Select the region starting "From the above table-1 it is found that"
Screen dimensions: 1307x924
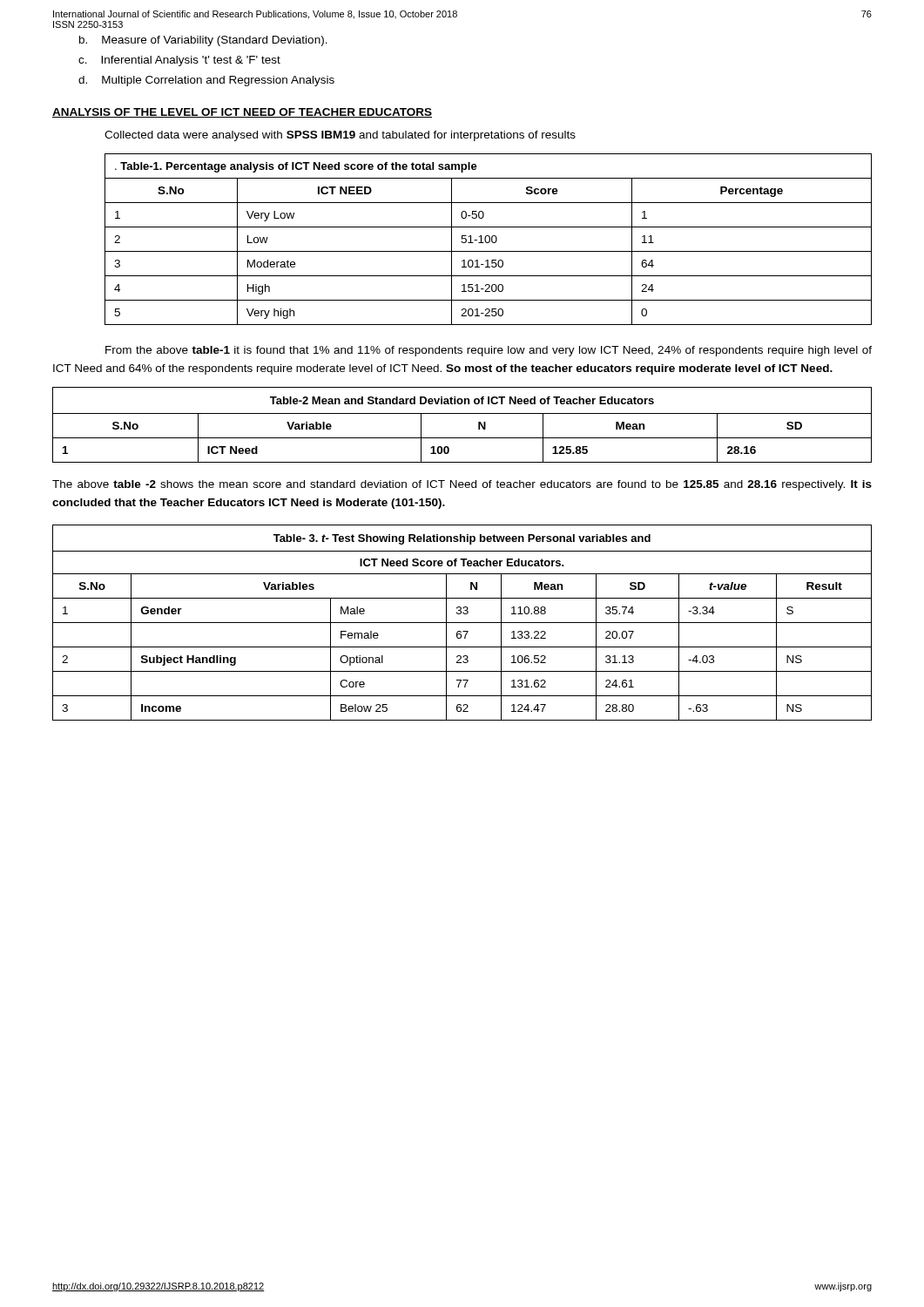[x=462, y=359]
